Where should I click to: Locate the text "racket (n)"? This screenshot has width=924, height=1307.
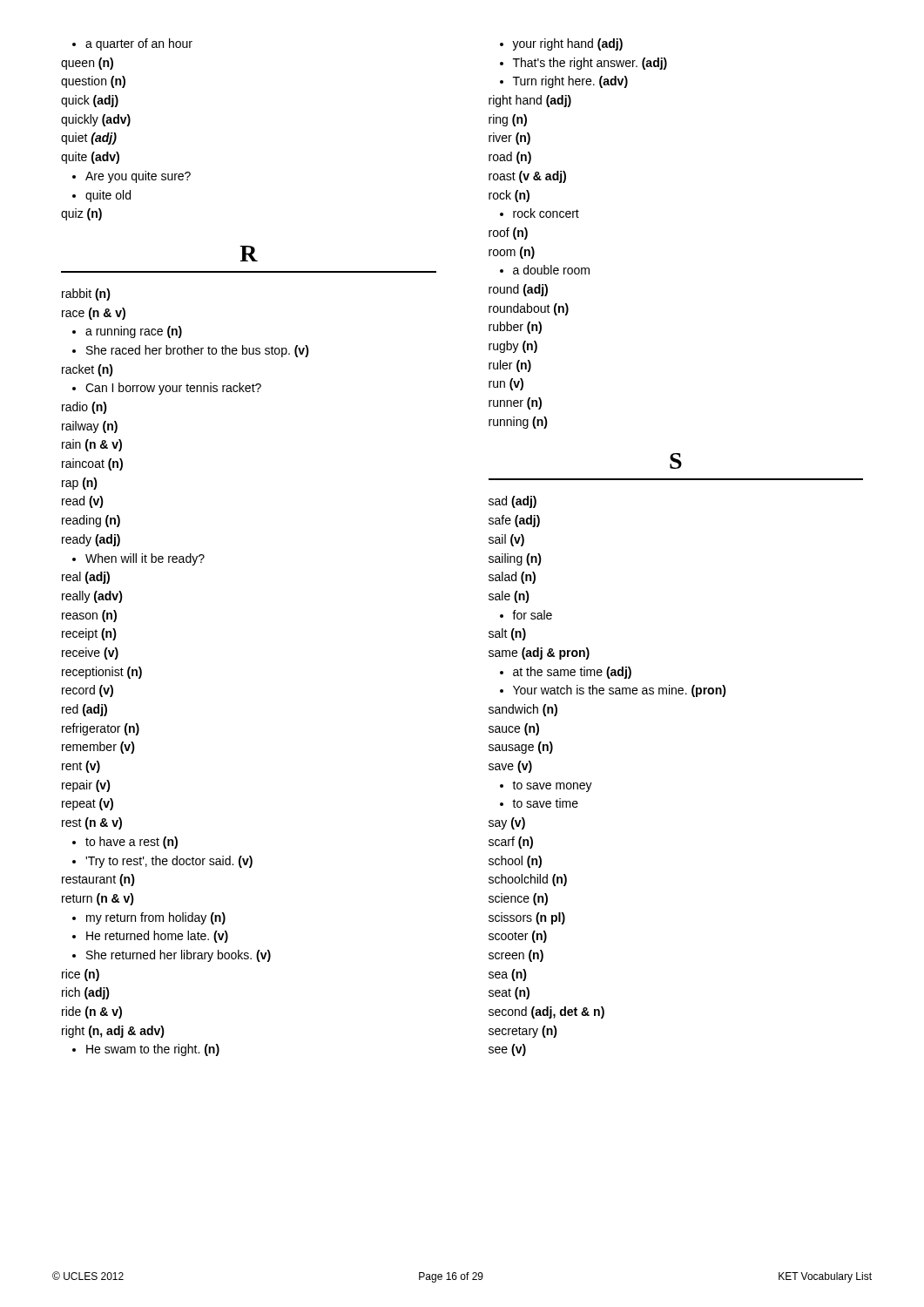tap(87, 369)
